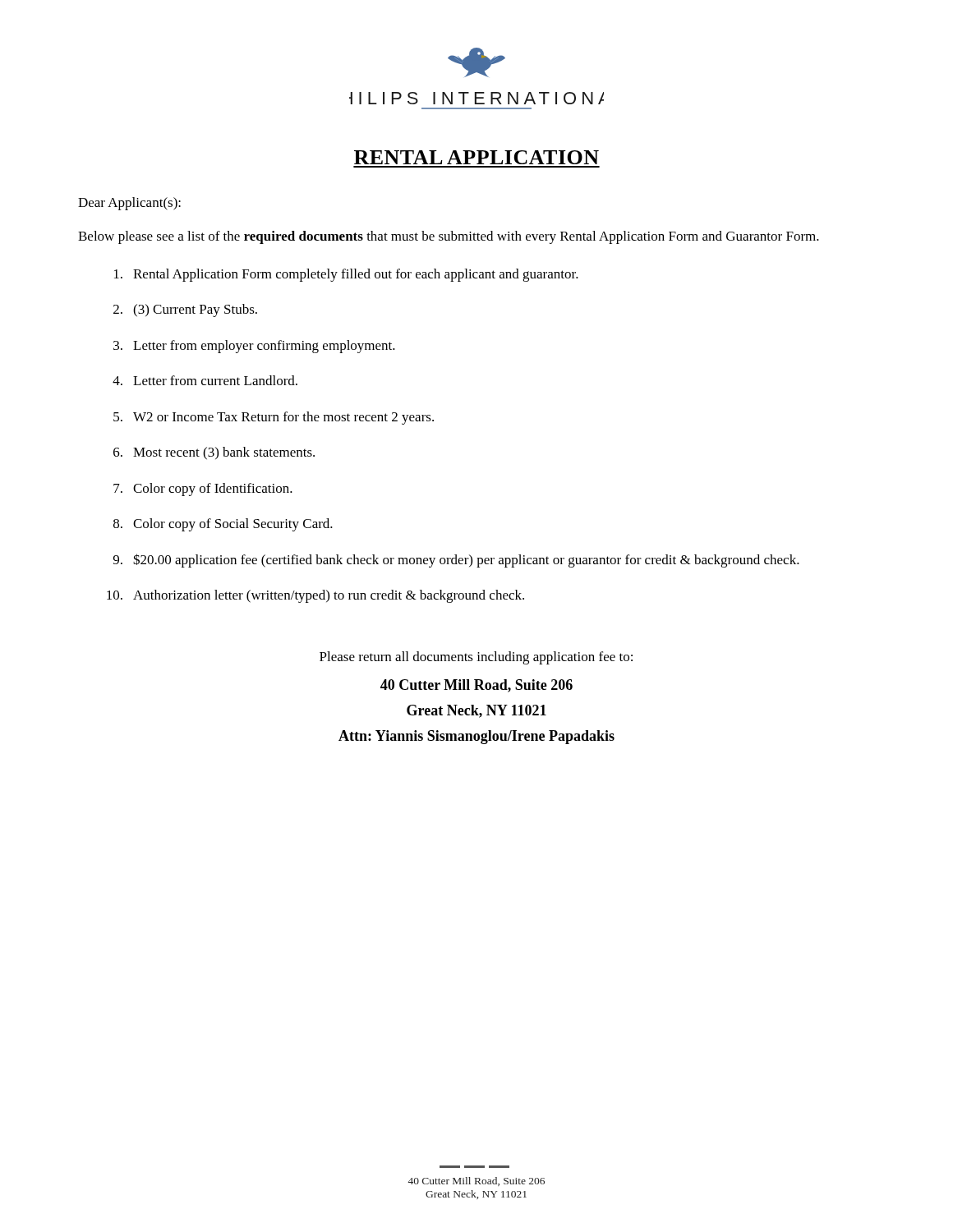
Task: Find the list item that reads "9. $20.00 application"
Action: [x=476, y=560]
